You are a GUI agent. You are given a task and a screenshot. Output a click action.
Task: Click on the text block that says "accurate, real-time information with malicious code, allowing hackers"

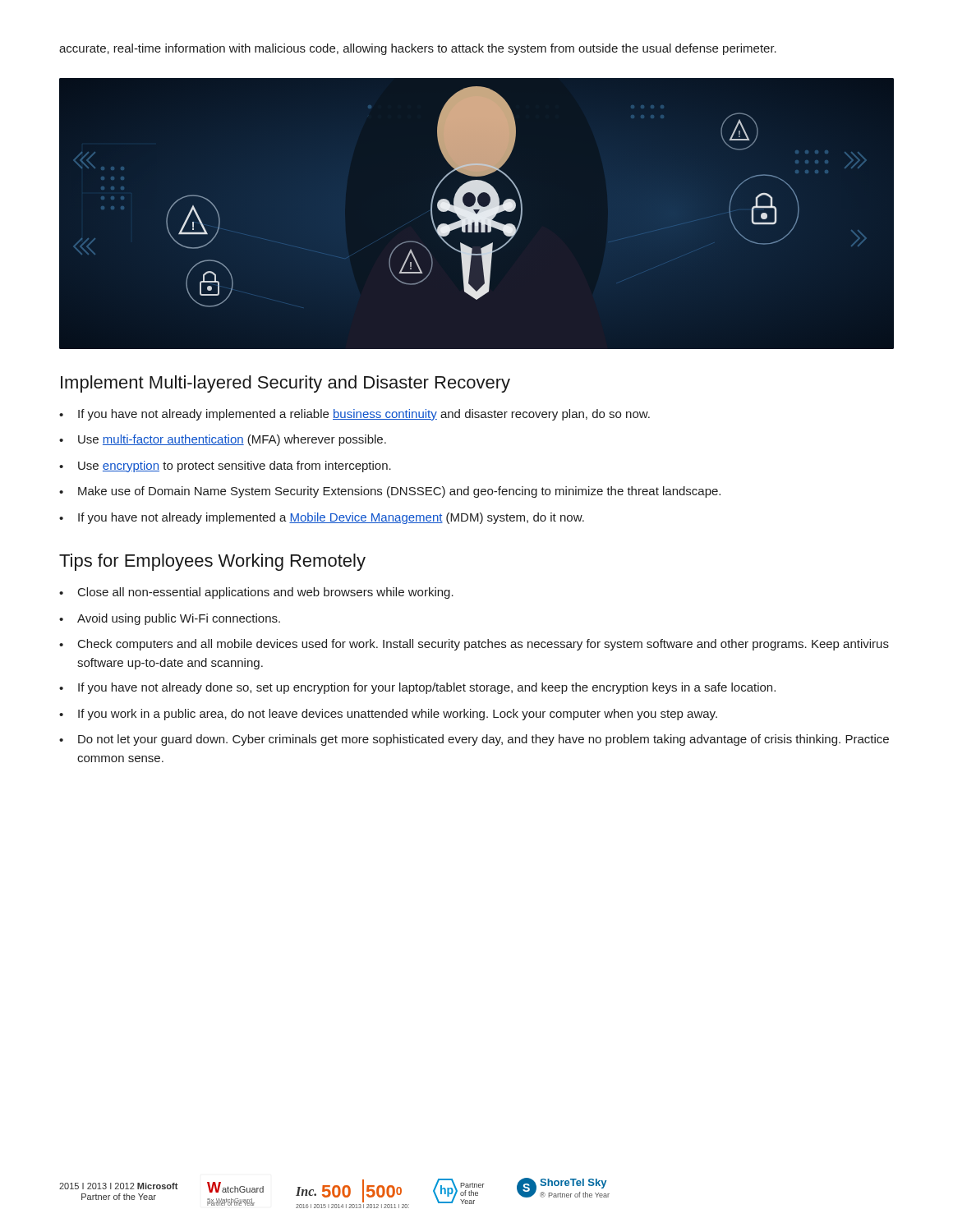[476, 49]
